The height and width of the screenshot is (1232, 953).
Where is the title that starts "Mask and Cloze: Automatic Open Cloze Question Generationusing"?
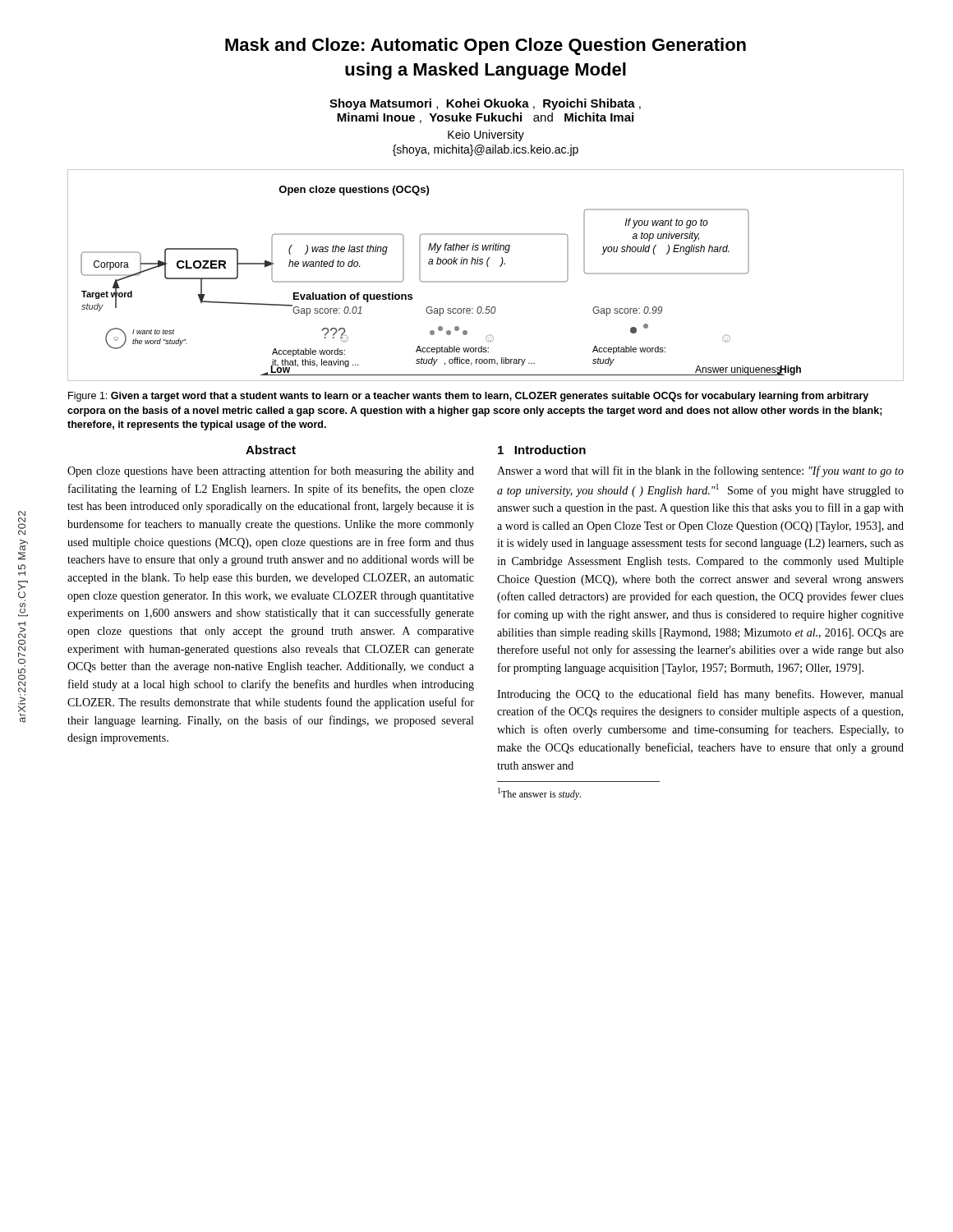(x=486, y=57)
